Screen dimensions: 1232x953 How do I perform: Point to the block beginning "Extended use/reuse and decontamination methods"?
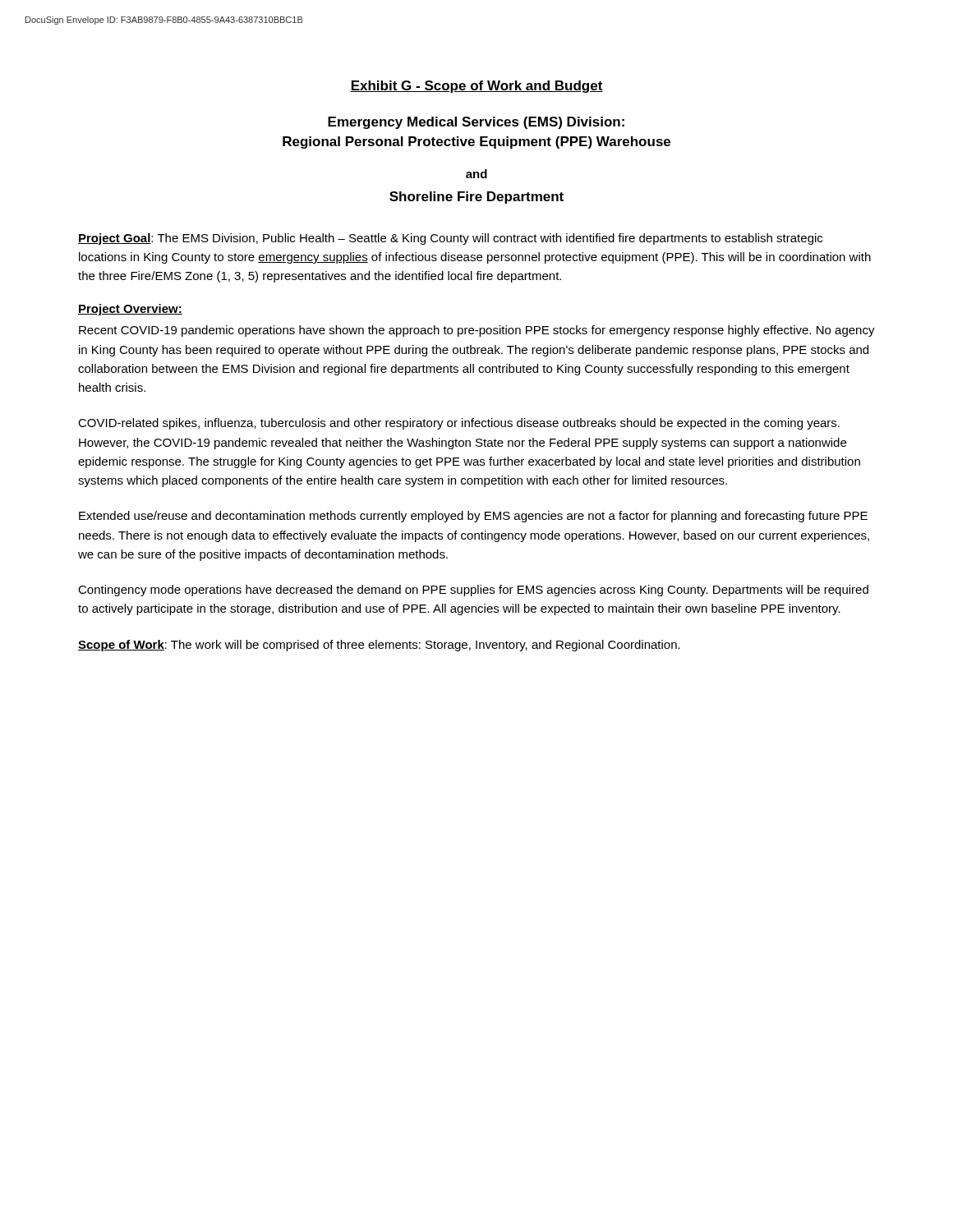click(474, 535)
